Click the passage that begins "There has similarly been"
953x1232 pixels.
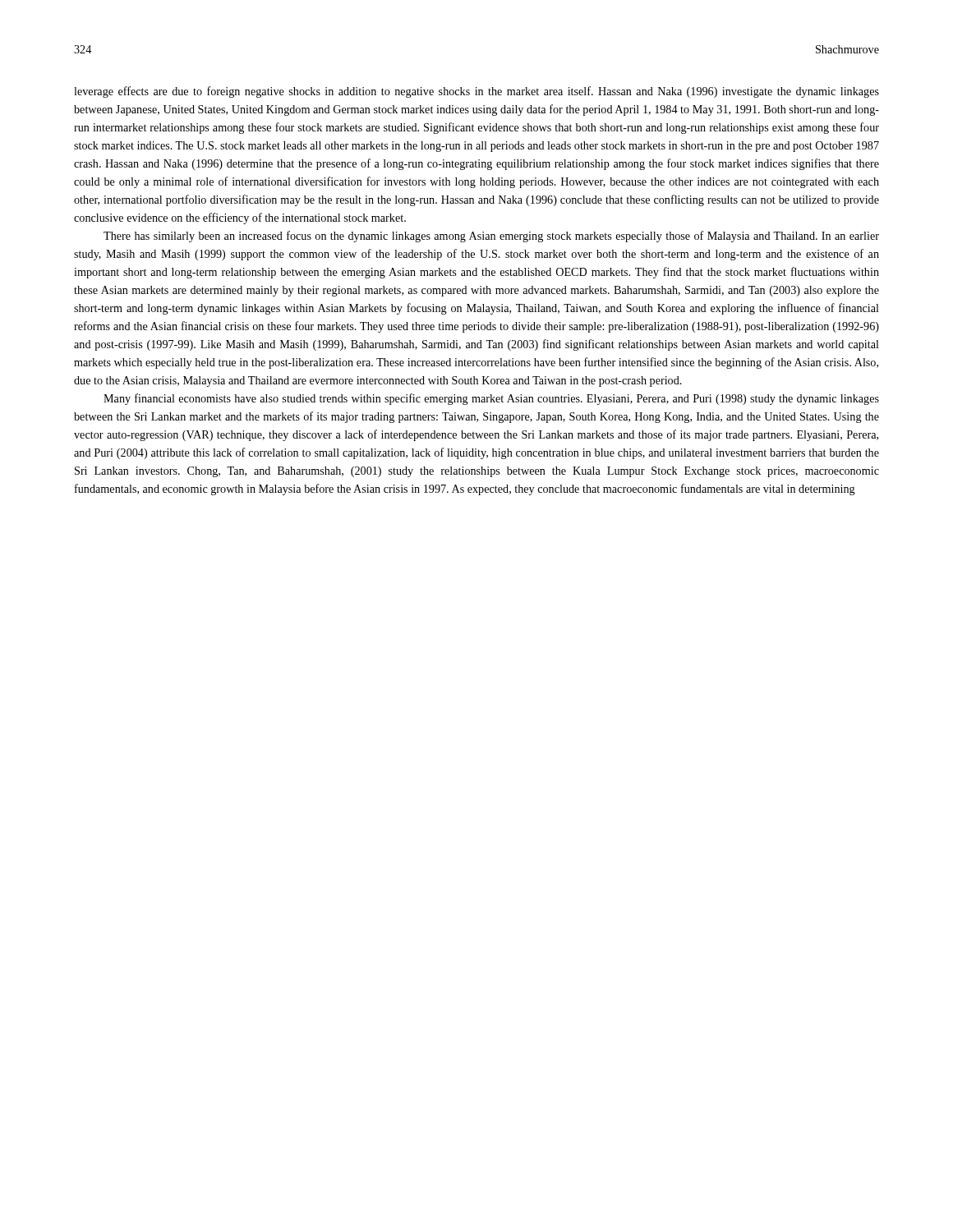[476, 308]
